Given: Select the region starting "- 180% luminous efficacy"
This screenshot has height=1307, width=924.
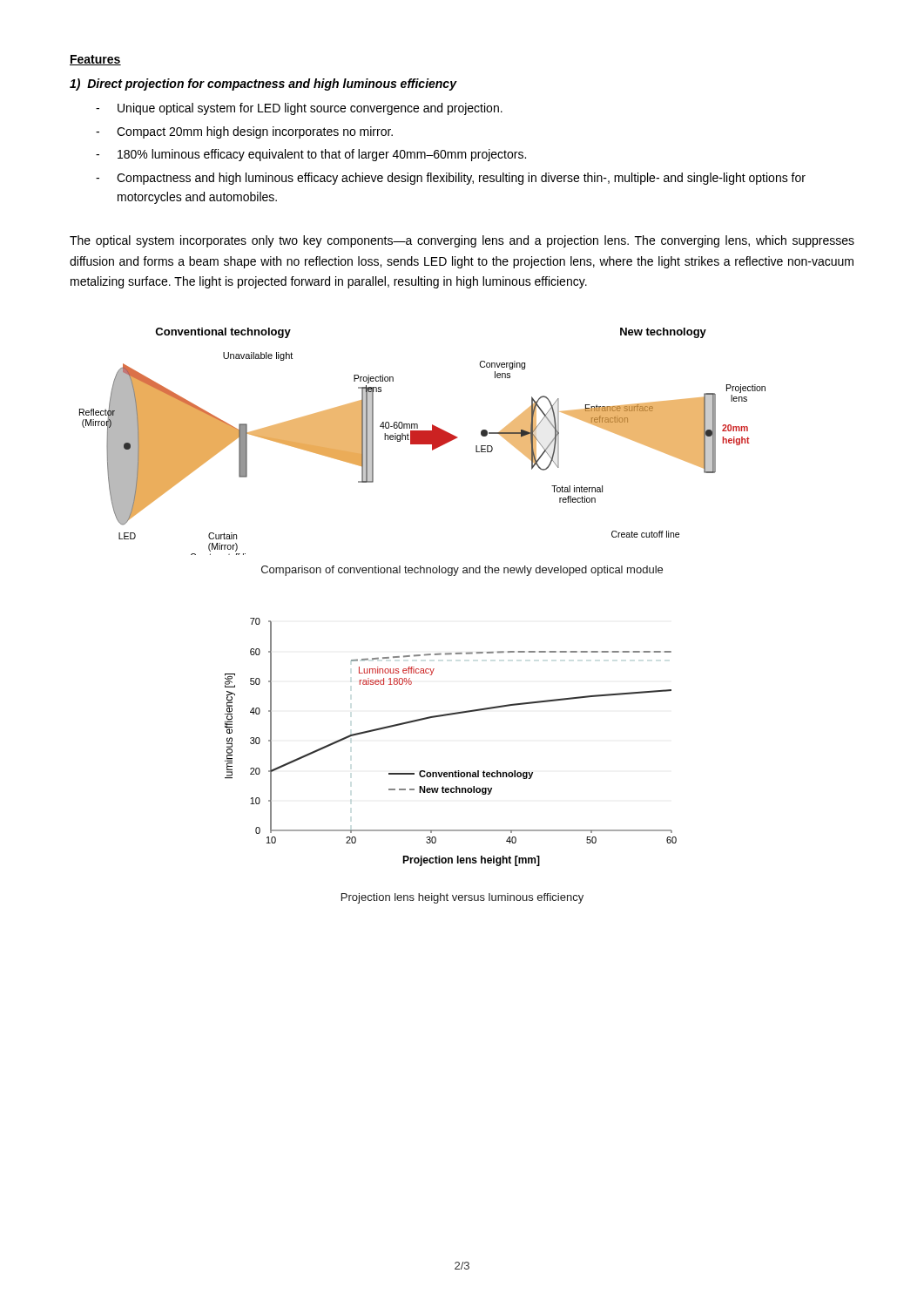Looking at the screenshot, I should point(311,155).
